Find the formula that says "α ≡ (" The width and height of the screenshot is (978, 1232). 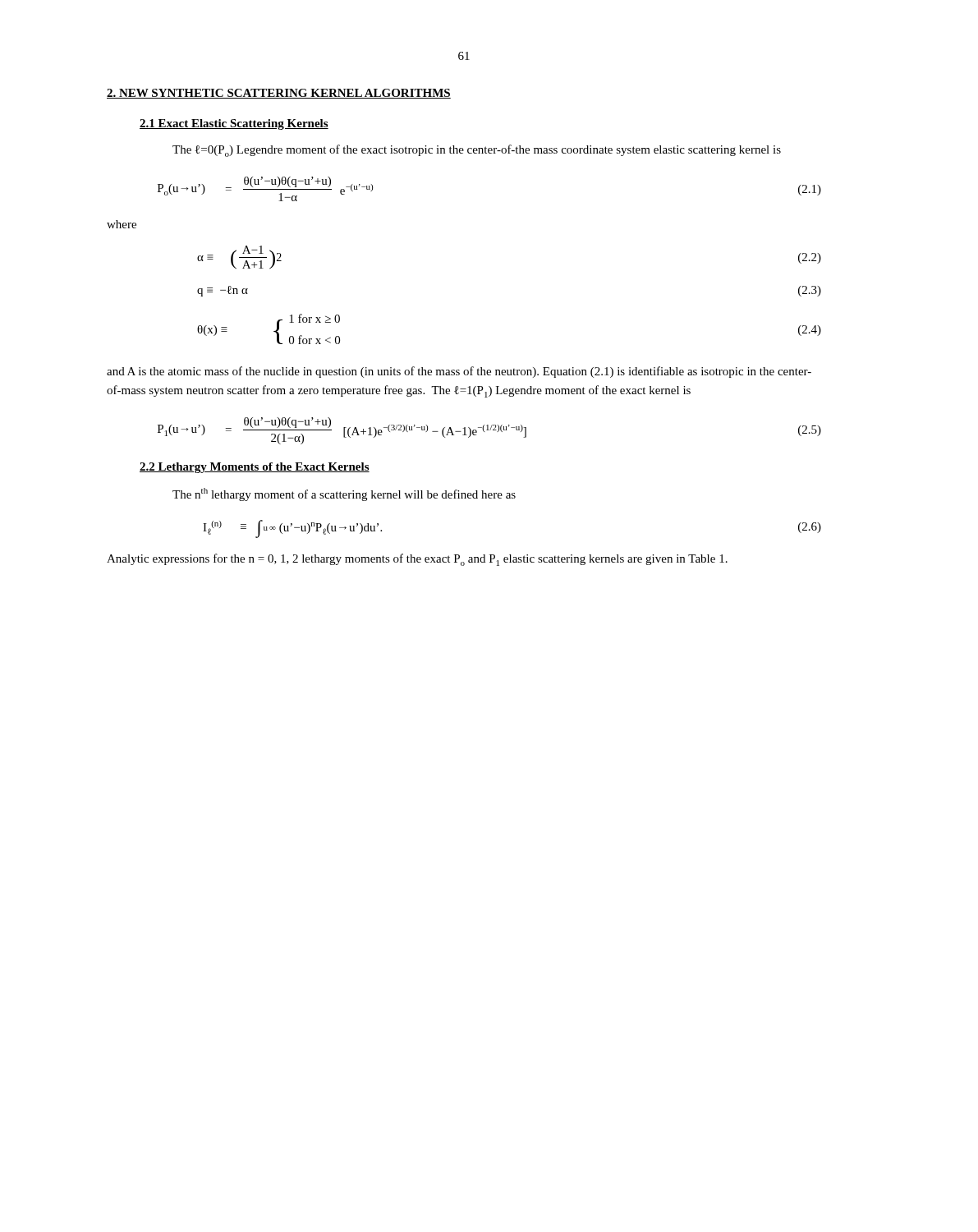(x=233, y=257)
